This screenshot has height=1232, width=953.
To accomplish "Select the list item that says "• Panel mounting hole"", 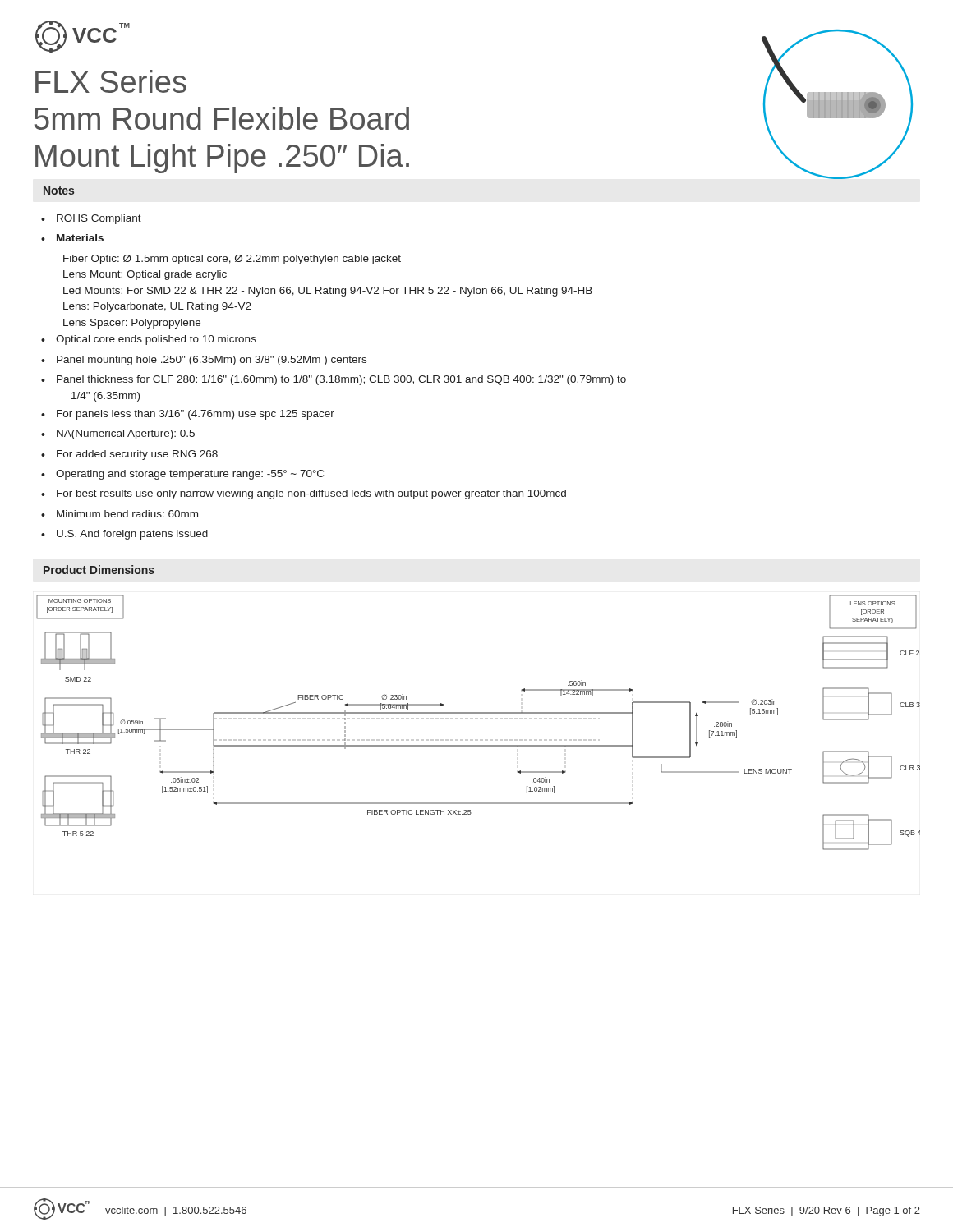I will pos(204,360).
